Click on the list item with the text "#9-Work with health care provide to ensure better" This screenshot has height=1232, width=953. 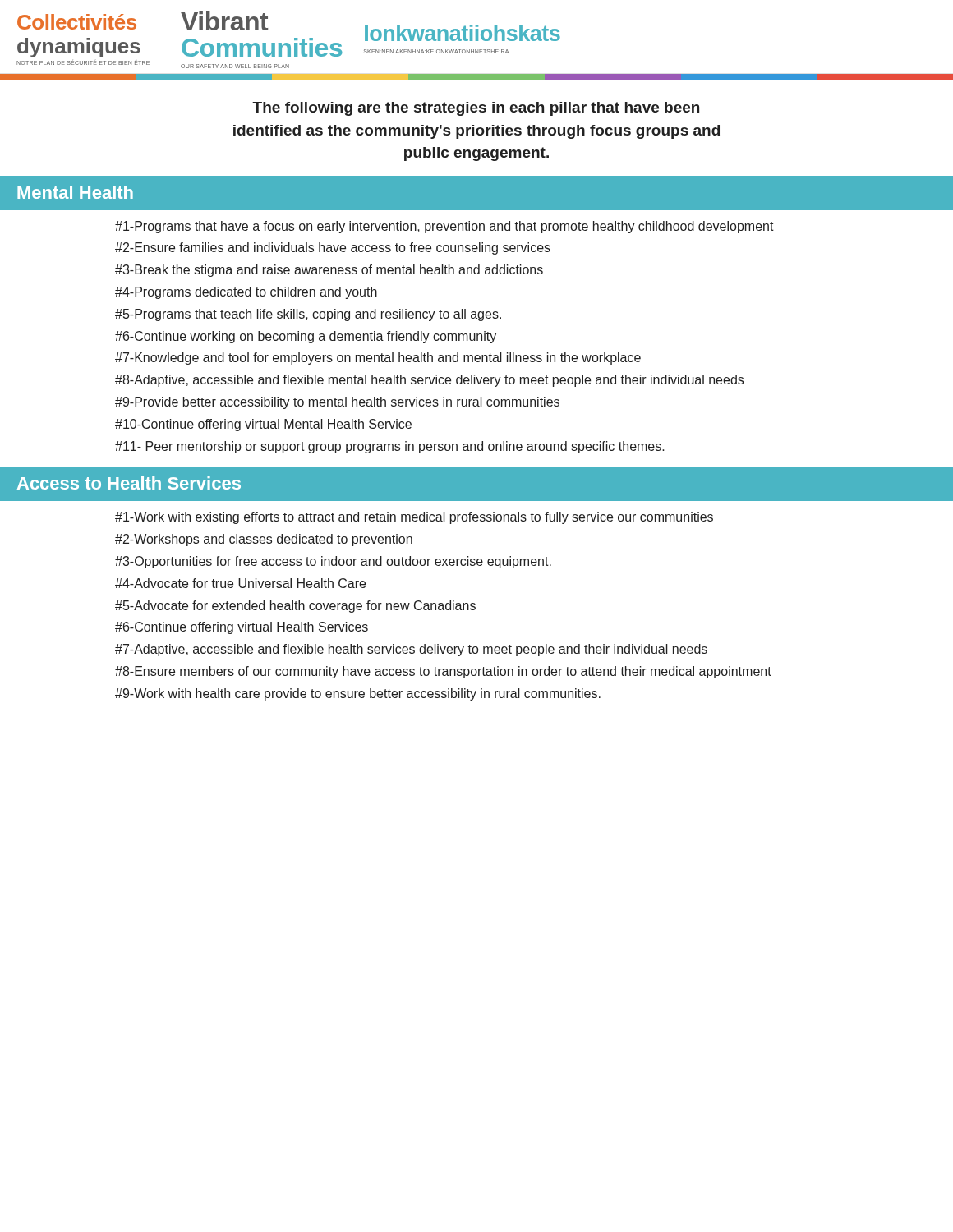point(358,693)
